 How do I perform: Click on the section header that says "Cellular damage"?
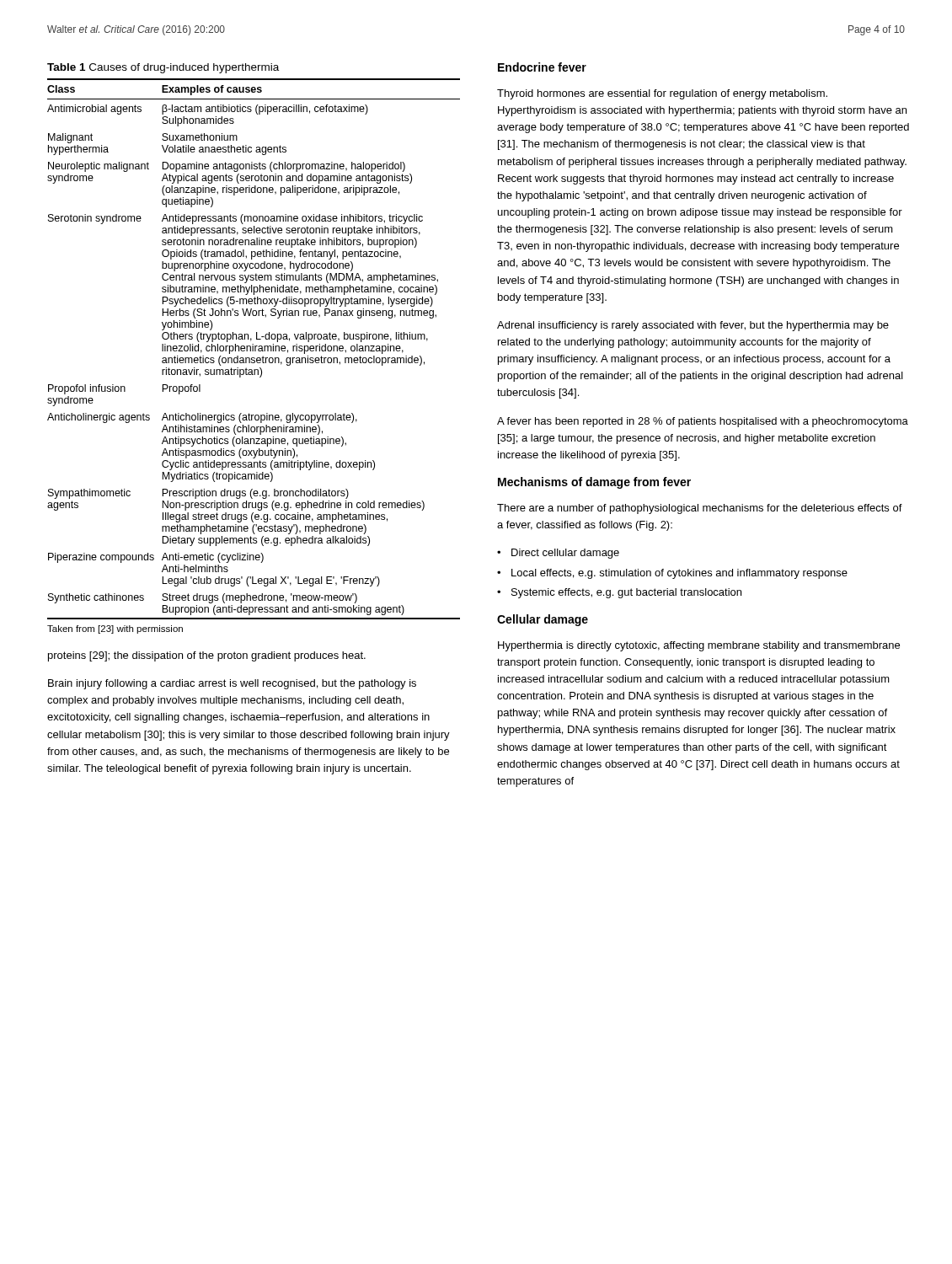[x=543, y=619]
